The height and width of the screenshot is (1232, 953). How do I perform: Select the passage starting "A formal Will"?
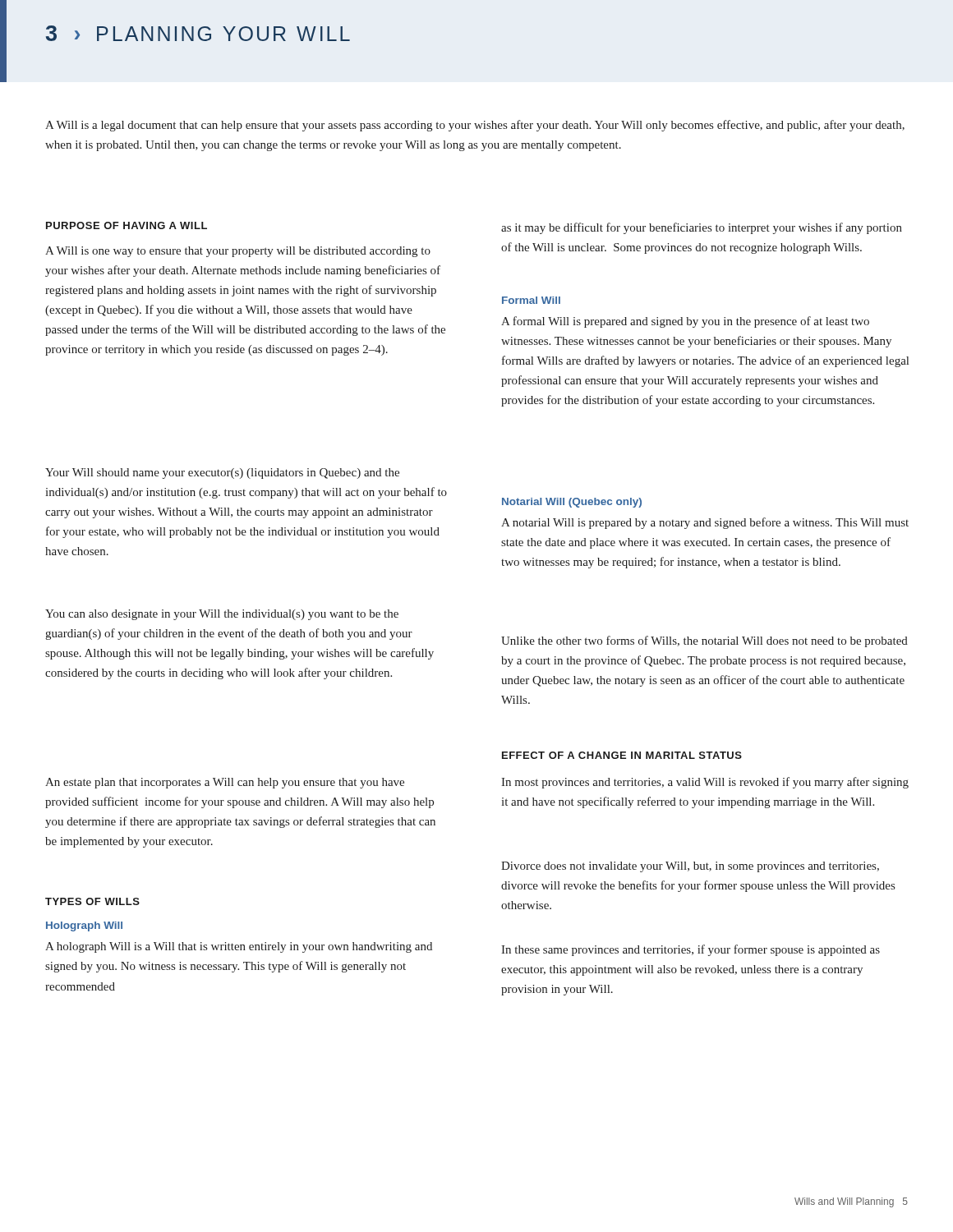click(707, 361)
